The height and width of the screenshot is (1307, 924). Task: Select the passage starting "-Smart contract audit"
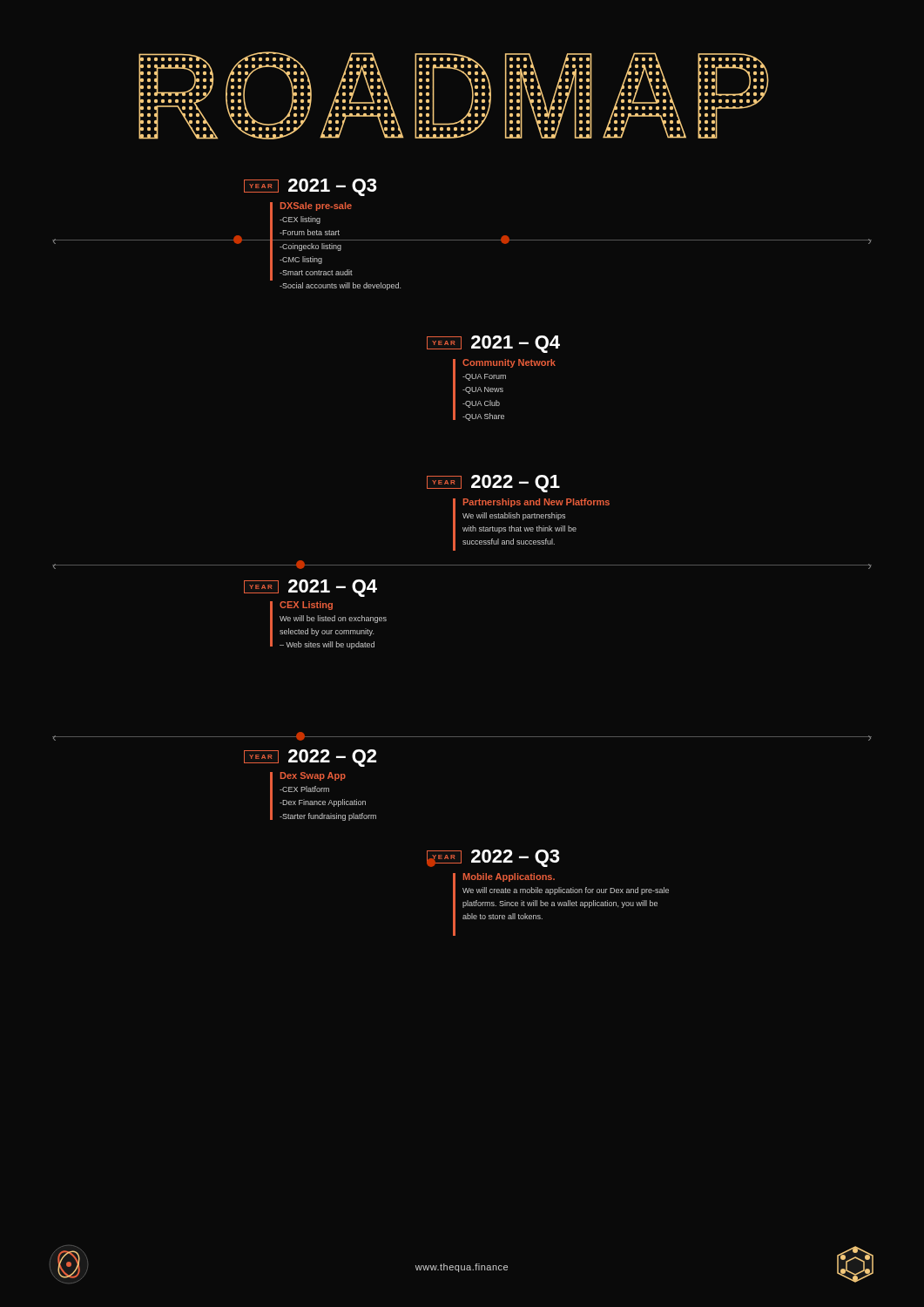316,273
